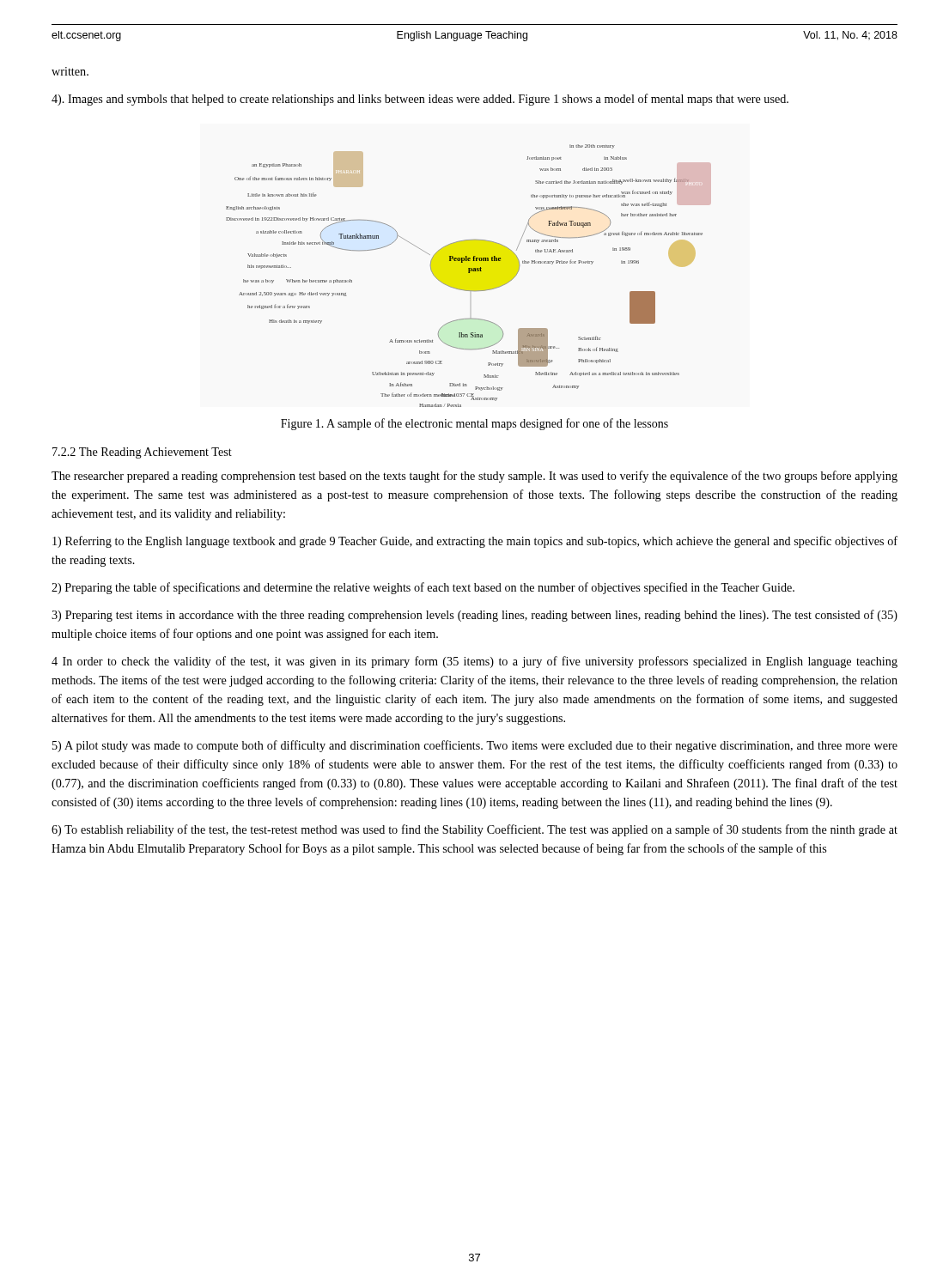Click a illustration
The width and height of the screenshot is (949, 1288).
pos(474,267)
